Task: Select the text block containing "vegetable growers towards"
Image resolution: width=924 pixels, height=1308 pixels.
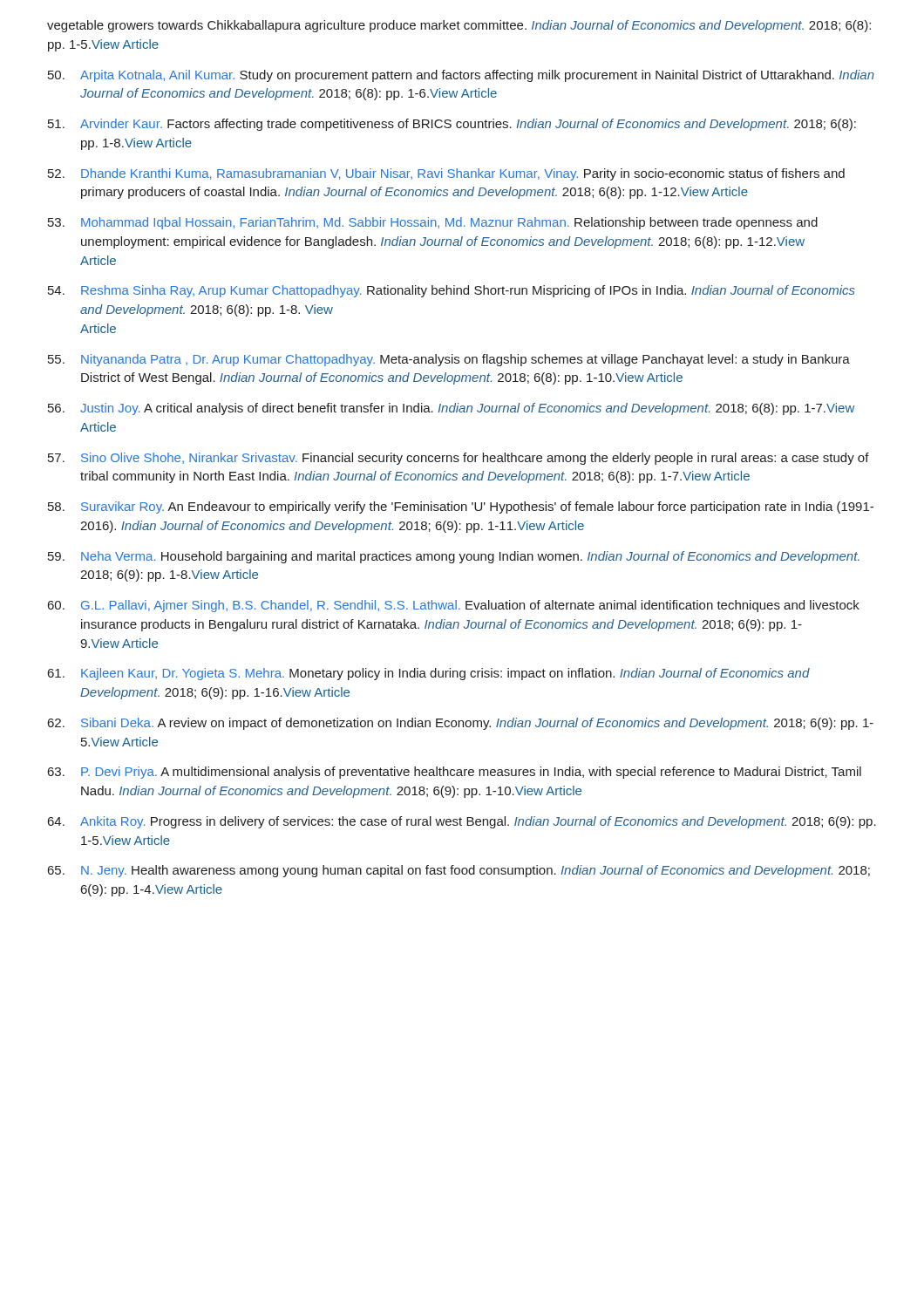Action: coord(460,34)
